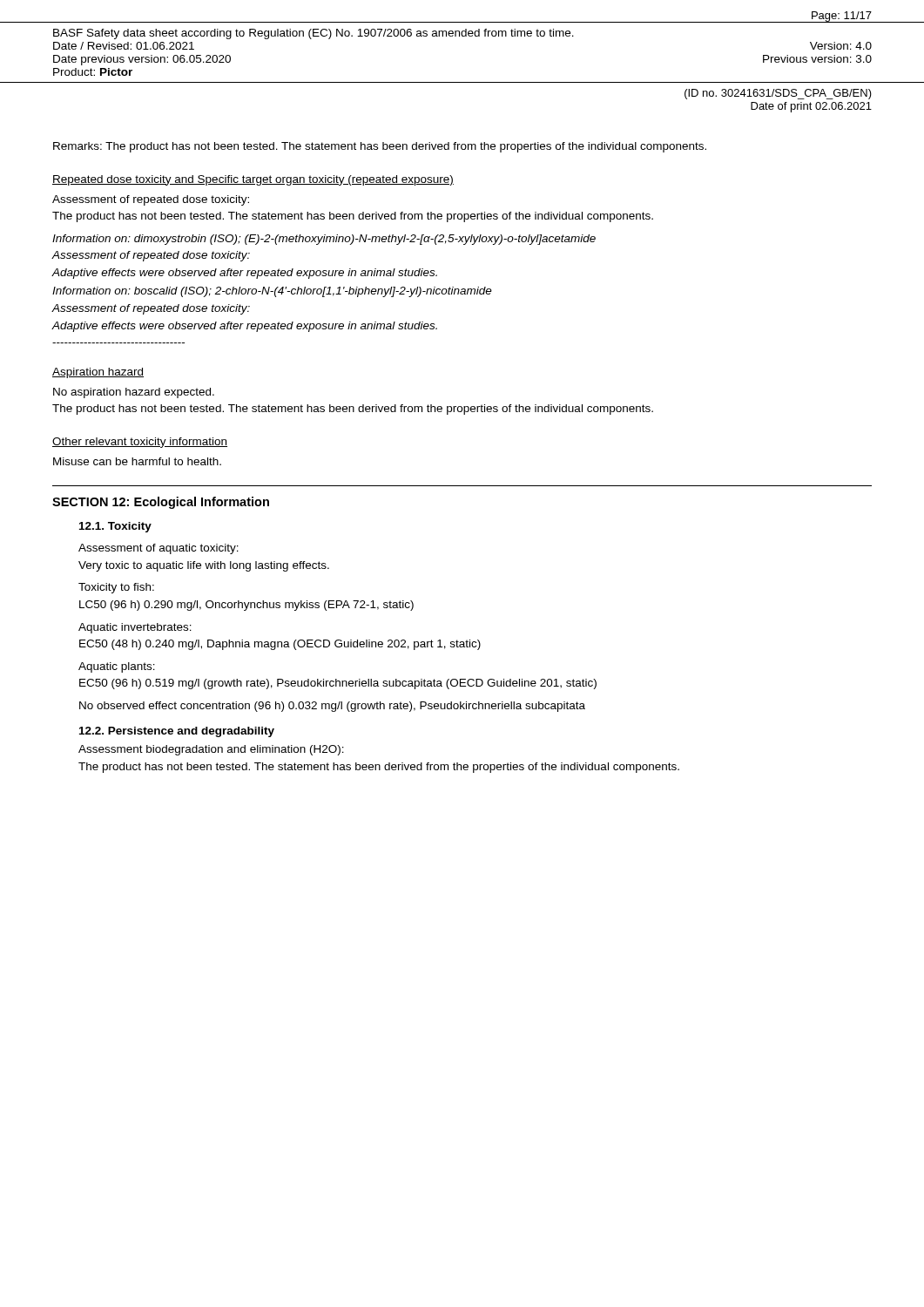The width and height of the screenshot is (924, 1307).
Task: Locate the section header that reads "12.2. Persistence and degradability"
Action: (176, 731)
